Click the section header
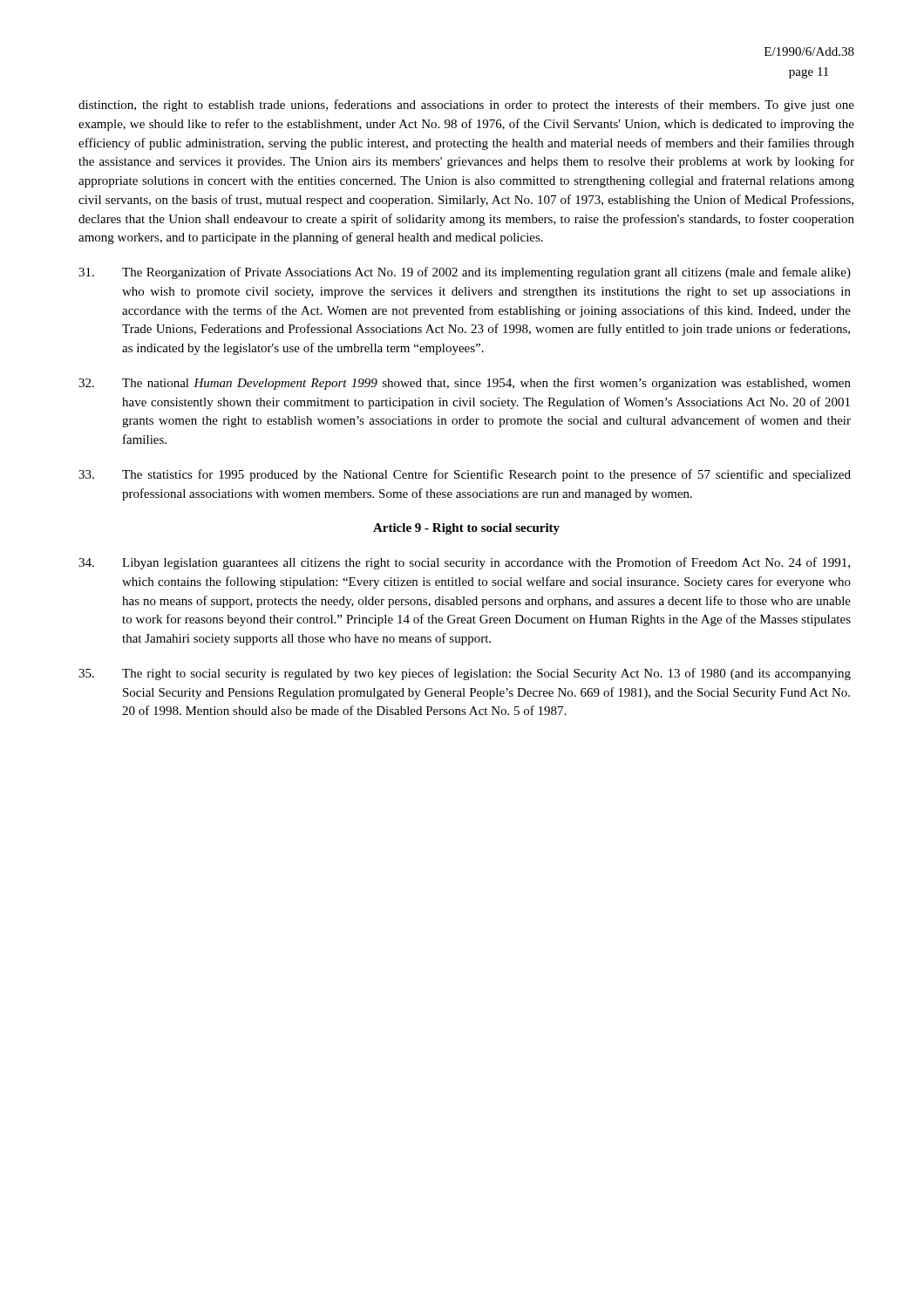 (466, 528)
